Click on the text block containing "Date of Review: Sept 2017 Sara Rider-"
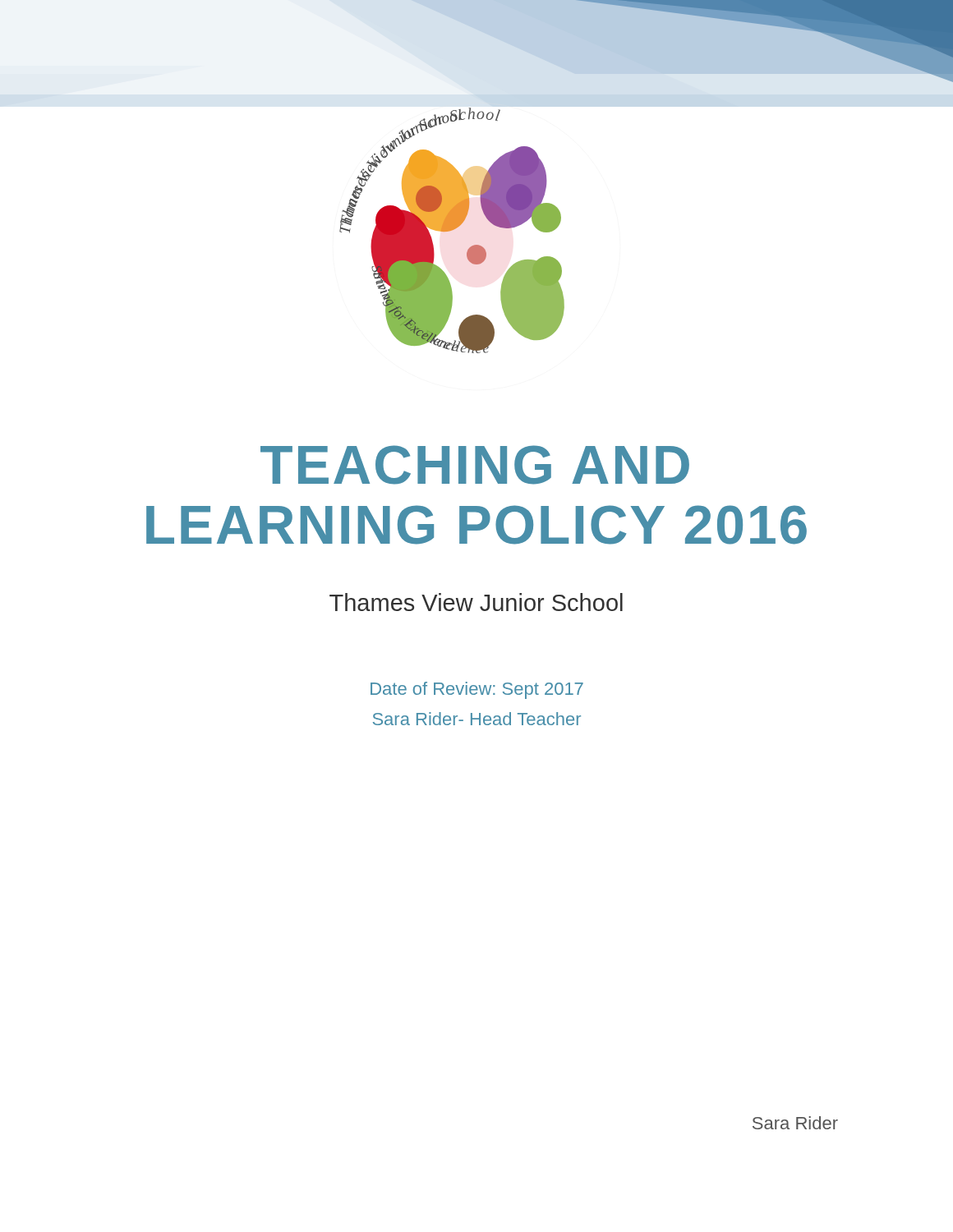This screenshot has height=1232, width=953. 476,704
